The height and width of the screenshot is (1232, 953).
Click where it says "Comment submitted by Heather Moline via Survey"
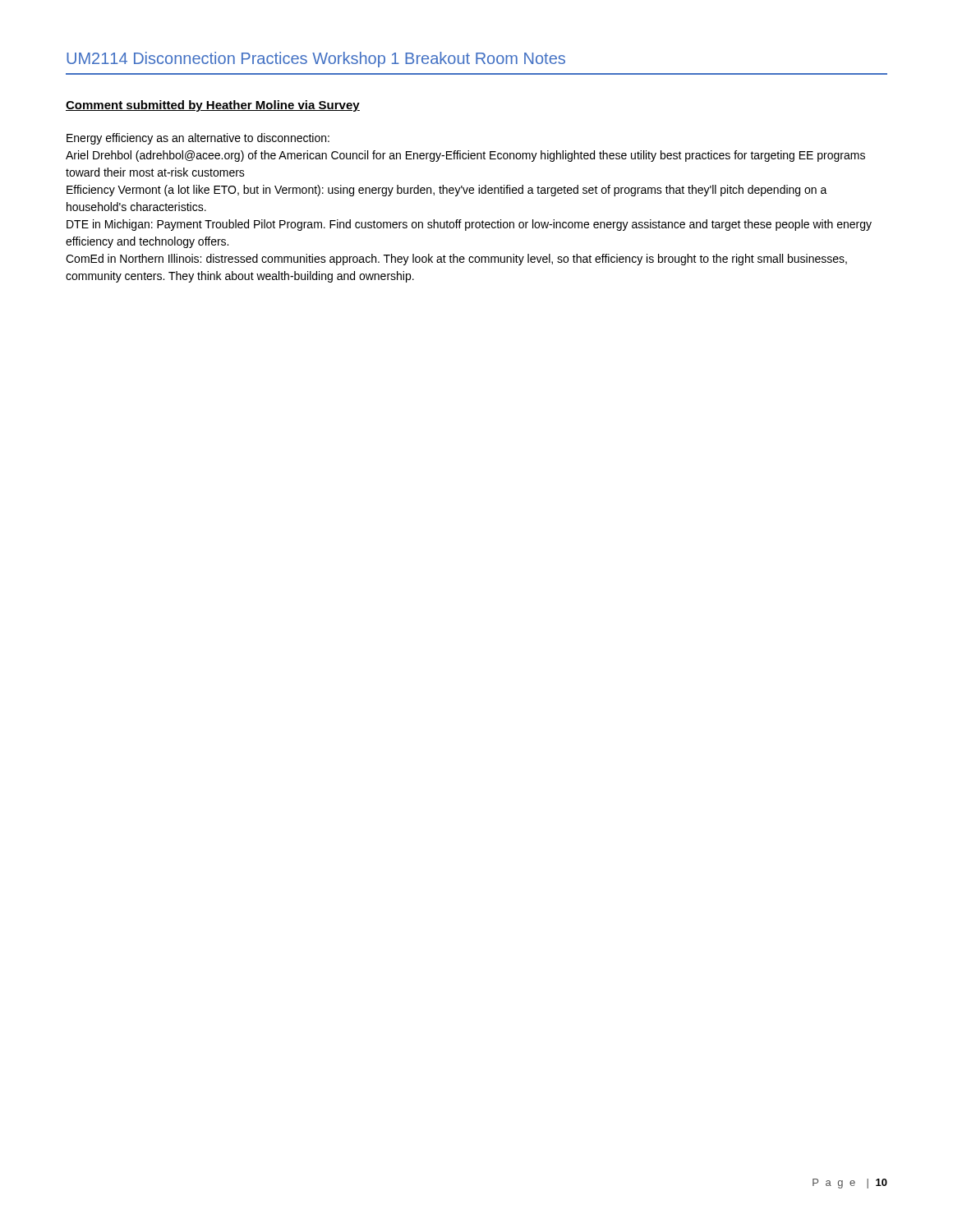tap(213, 106)
